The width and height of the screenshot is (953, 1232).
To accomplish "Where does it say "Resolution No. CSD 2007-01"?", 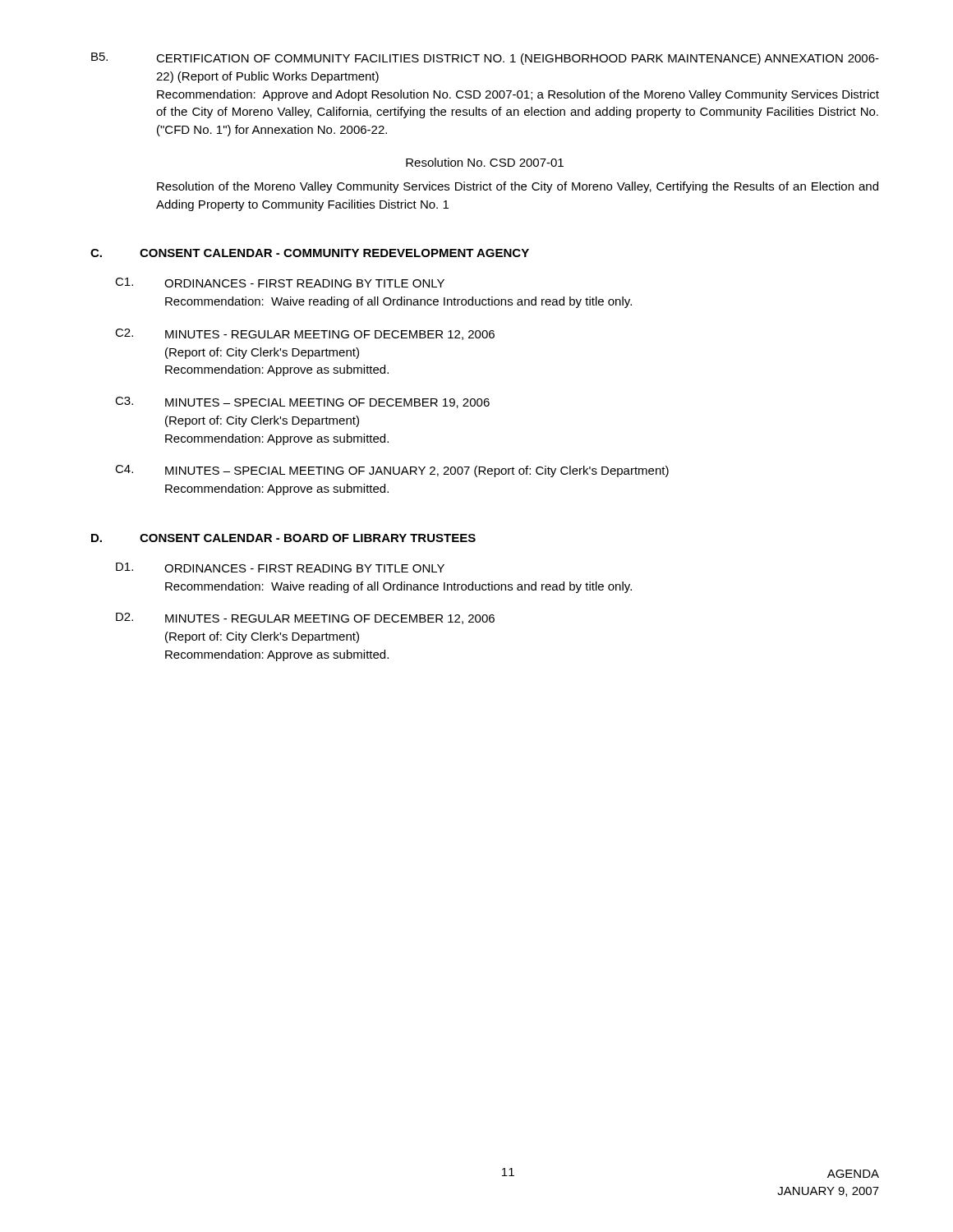I will coord(485,162).
